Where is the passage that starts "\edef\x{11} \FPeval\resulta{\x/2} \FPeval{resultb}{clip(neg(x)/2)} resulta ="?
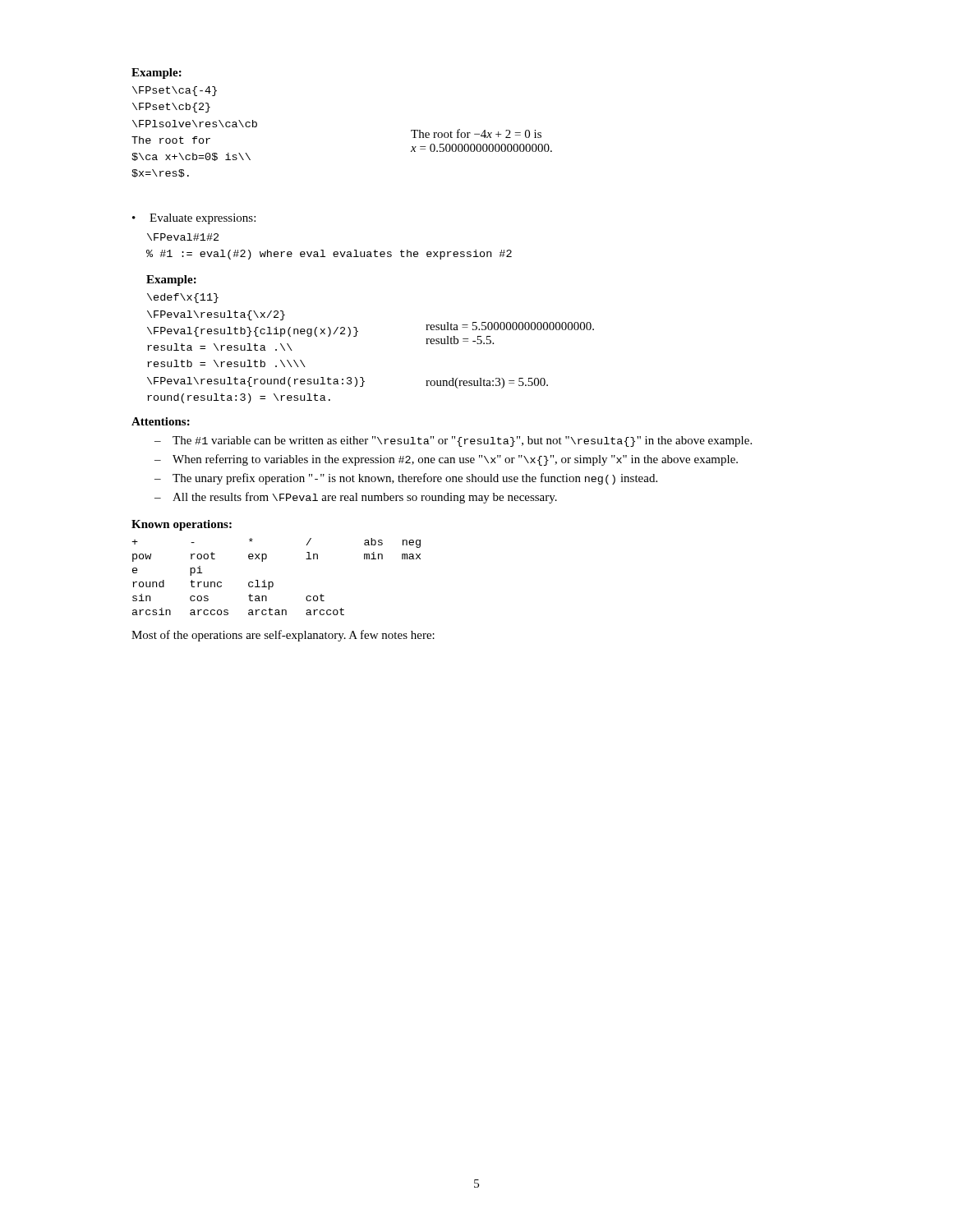This screenshot has height=1232, width=953. pos(183,298)
